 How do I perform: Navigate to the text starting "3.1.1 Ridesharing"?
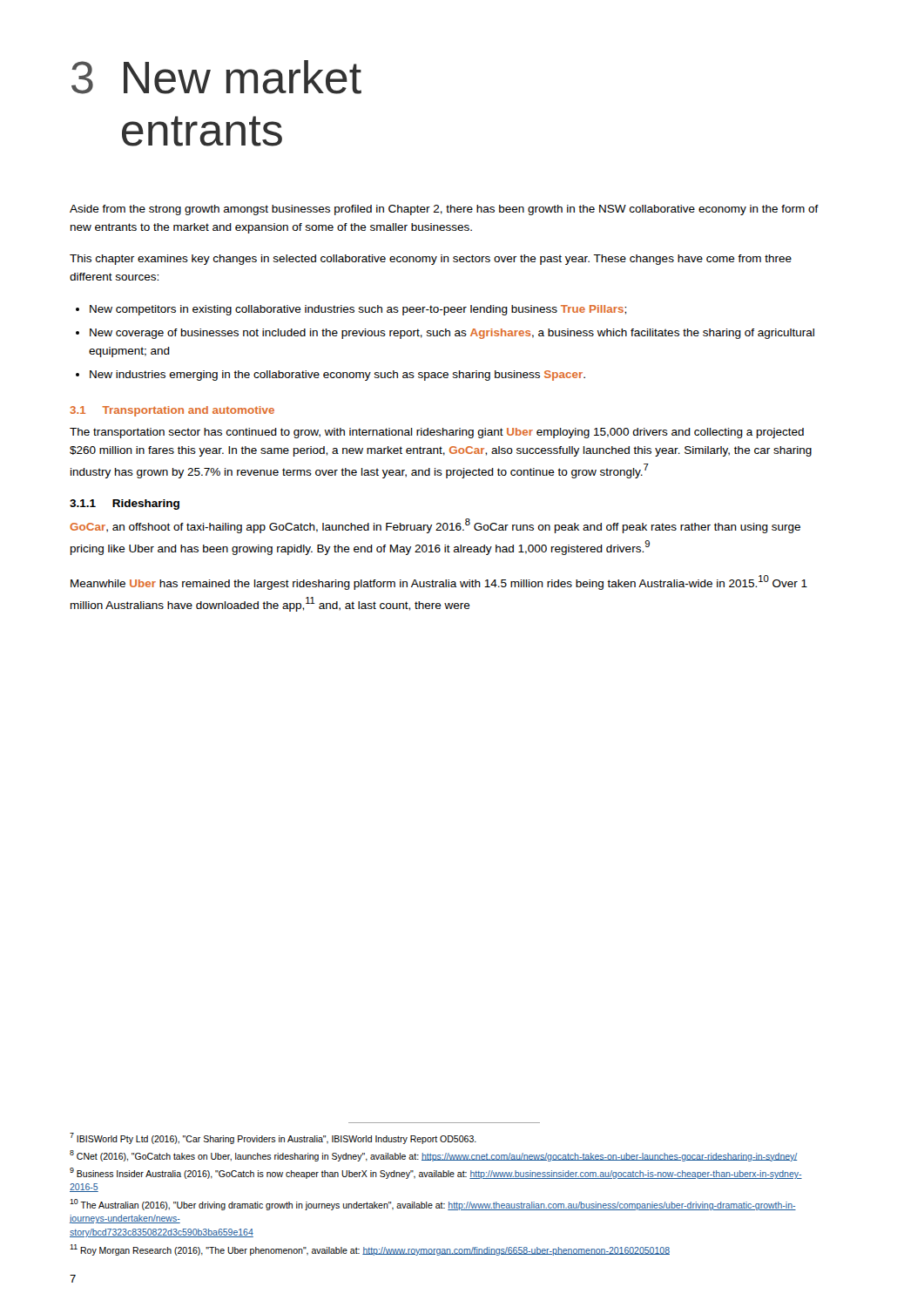(x=125, y=503)
